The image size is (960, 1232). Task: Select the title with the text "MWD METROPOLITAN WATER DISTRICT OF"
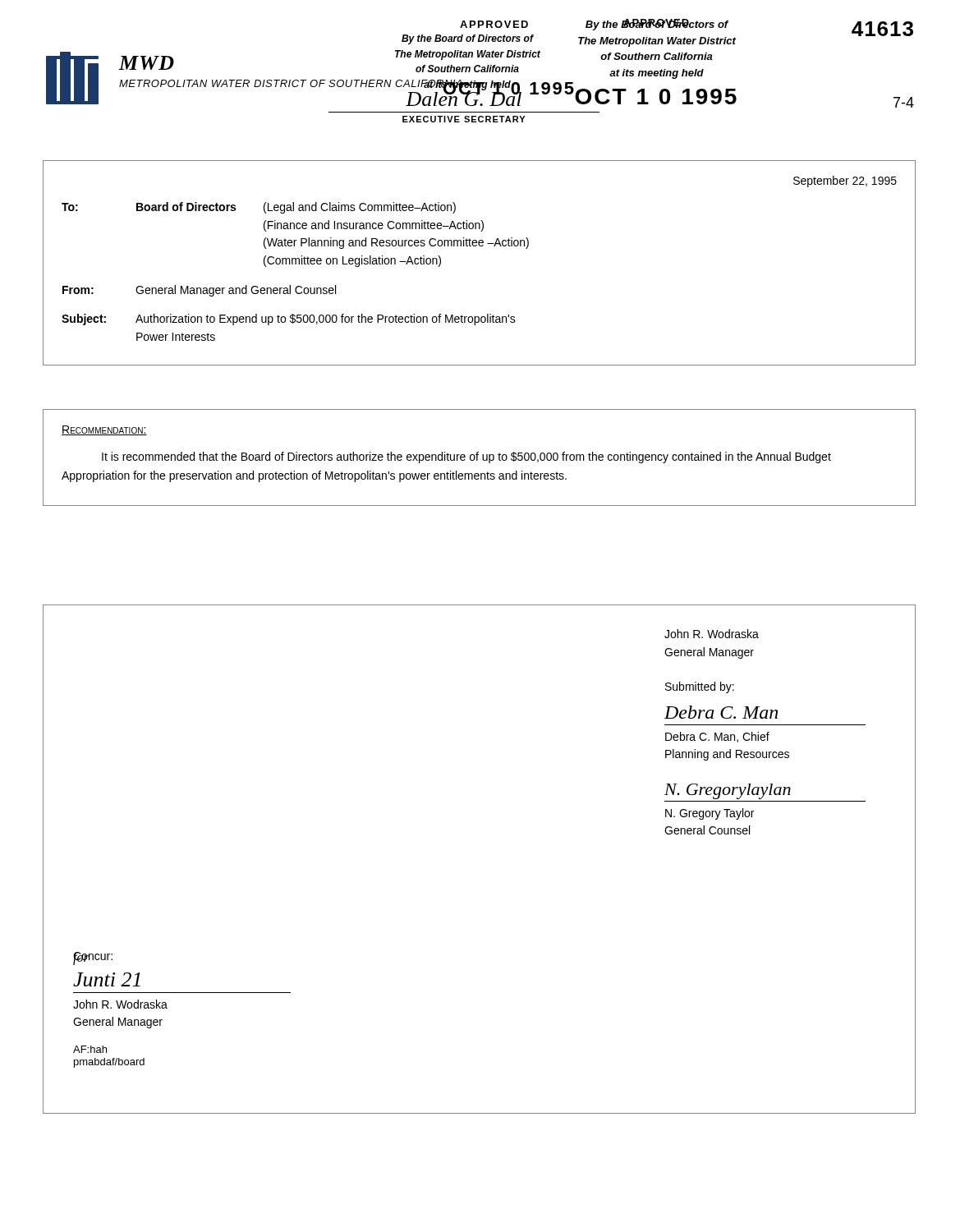291,70
